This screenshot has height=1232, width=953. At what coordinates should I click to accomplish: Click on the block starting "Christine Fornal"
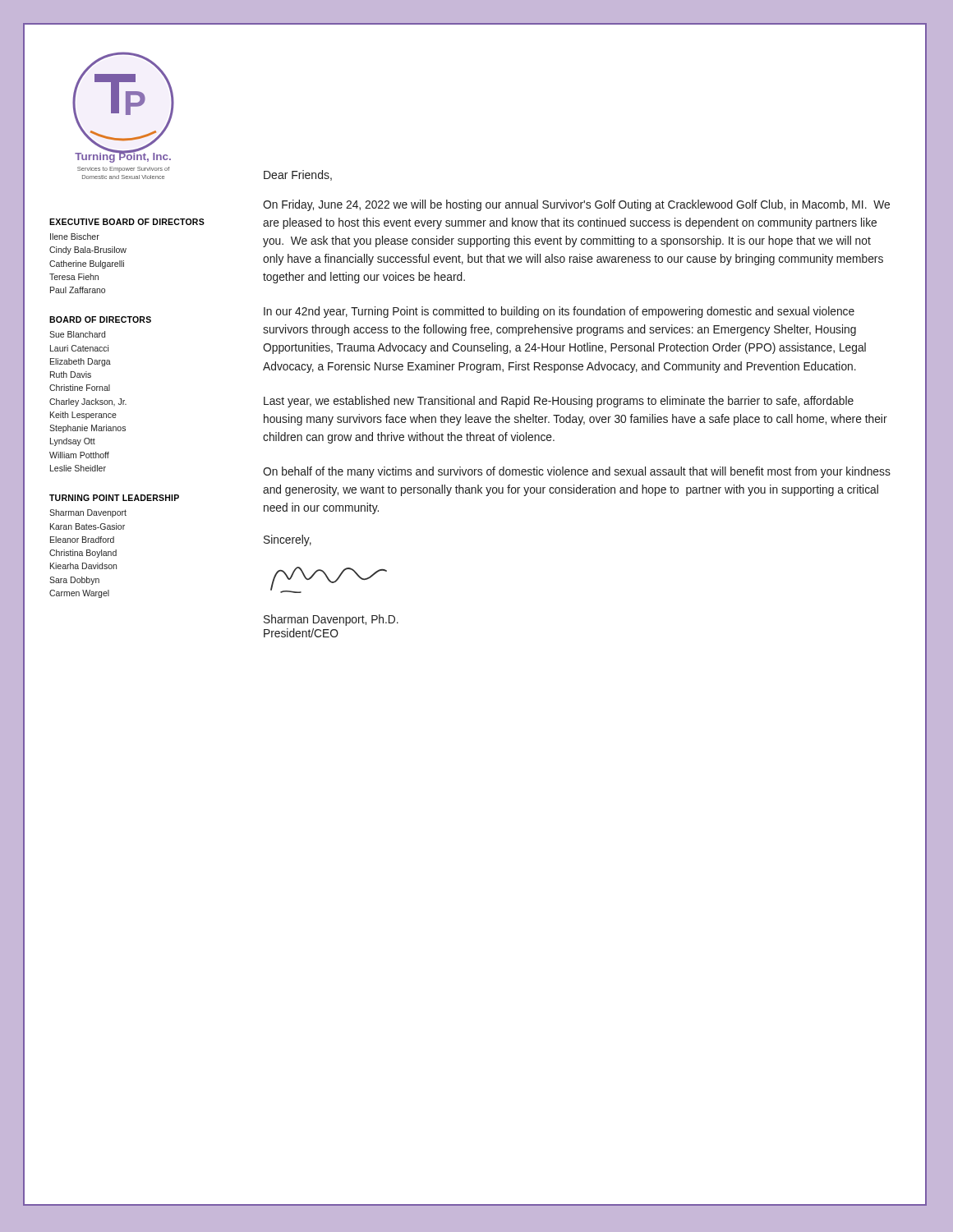tap(80, 388)
